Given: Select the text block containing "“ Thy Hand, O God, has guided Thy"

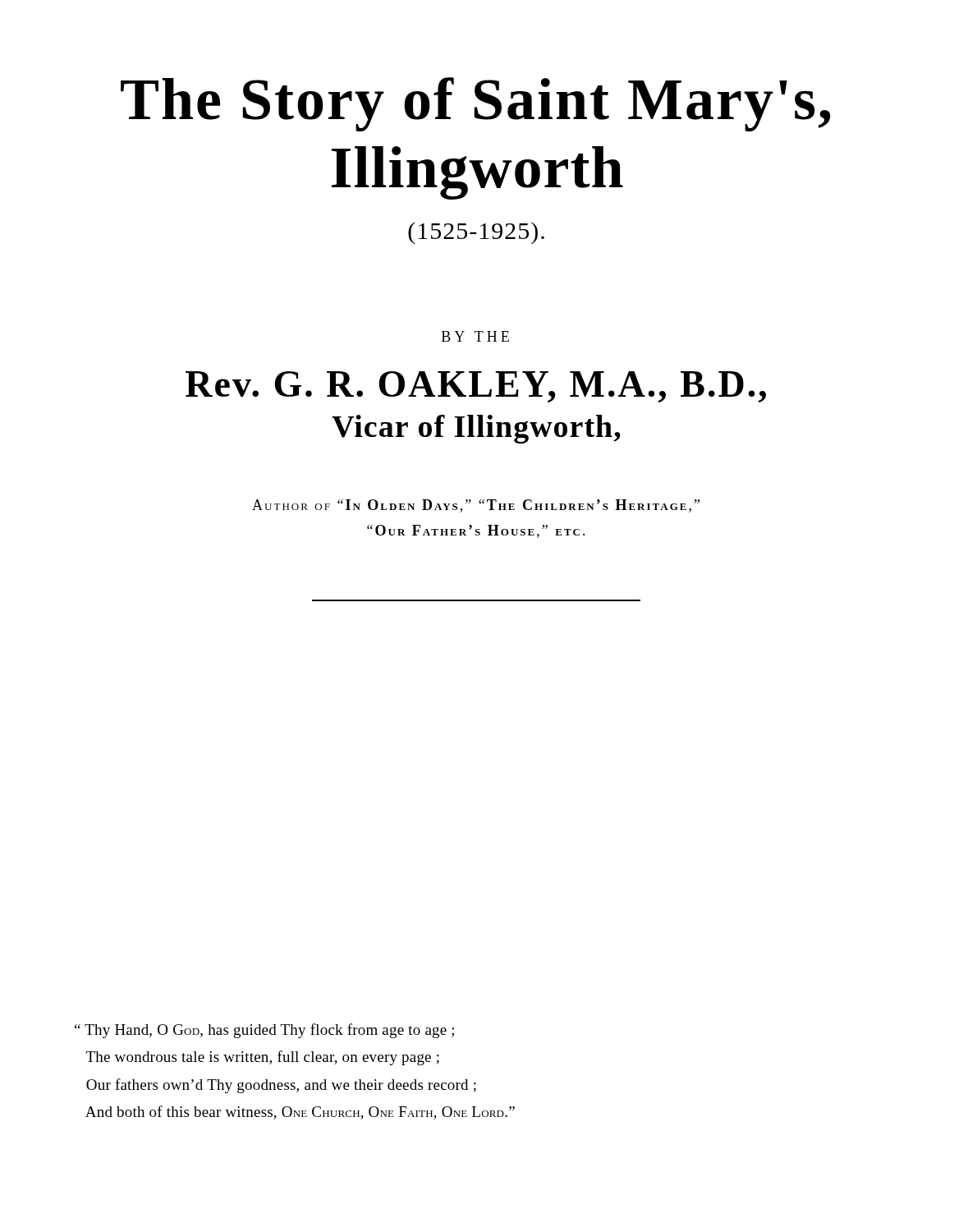Looking at the screenshot, I should pos(295,1071).
